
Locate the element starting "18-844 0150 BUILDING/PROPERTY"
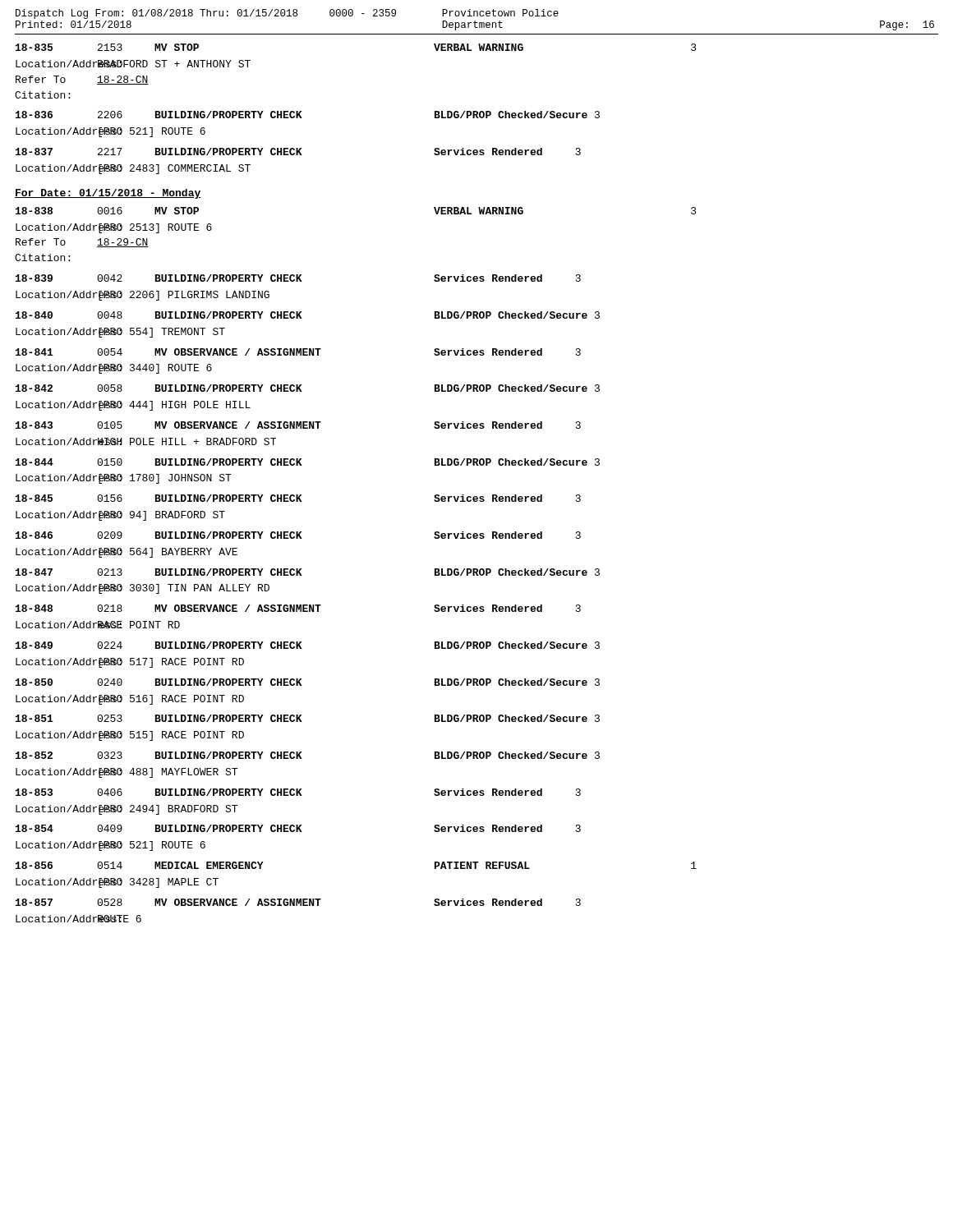(476, 471)
